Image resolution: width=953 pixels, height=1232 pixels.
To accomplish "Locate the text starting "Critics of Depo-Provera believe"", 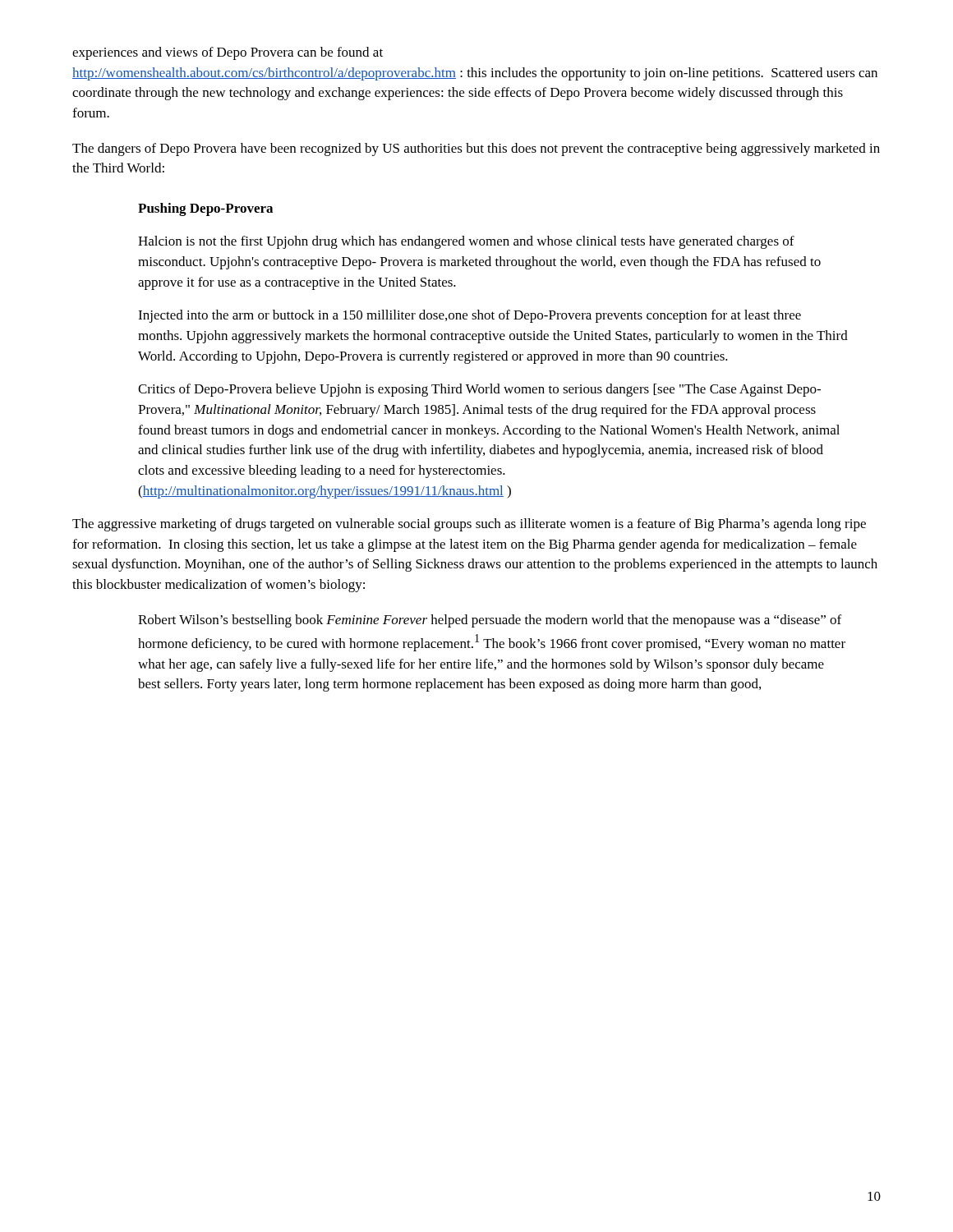I will pos(489,440).
